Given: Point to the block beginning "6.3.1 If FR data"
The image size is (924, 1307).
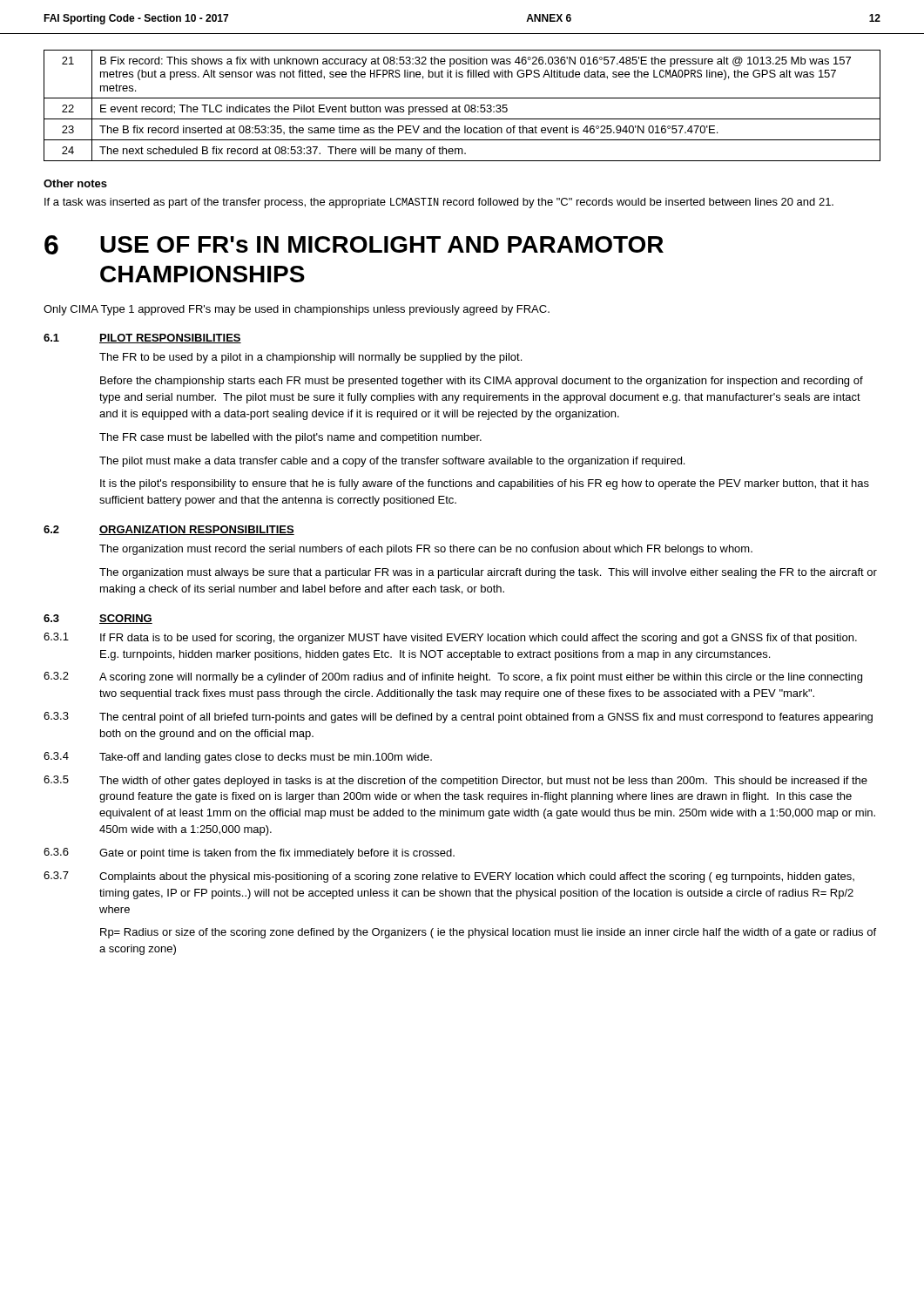Looking at the screenshot, I should pos(462,646).
